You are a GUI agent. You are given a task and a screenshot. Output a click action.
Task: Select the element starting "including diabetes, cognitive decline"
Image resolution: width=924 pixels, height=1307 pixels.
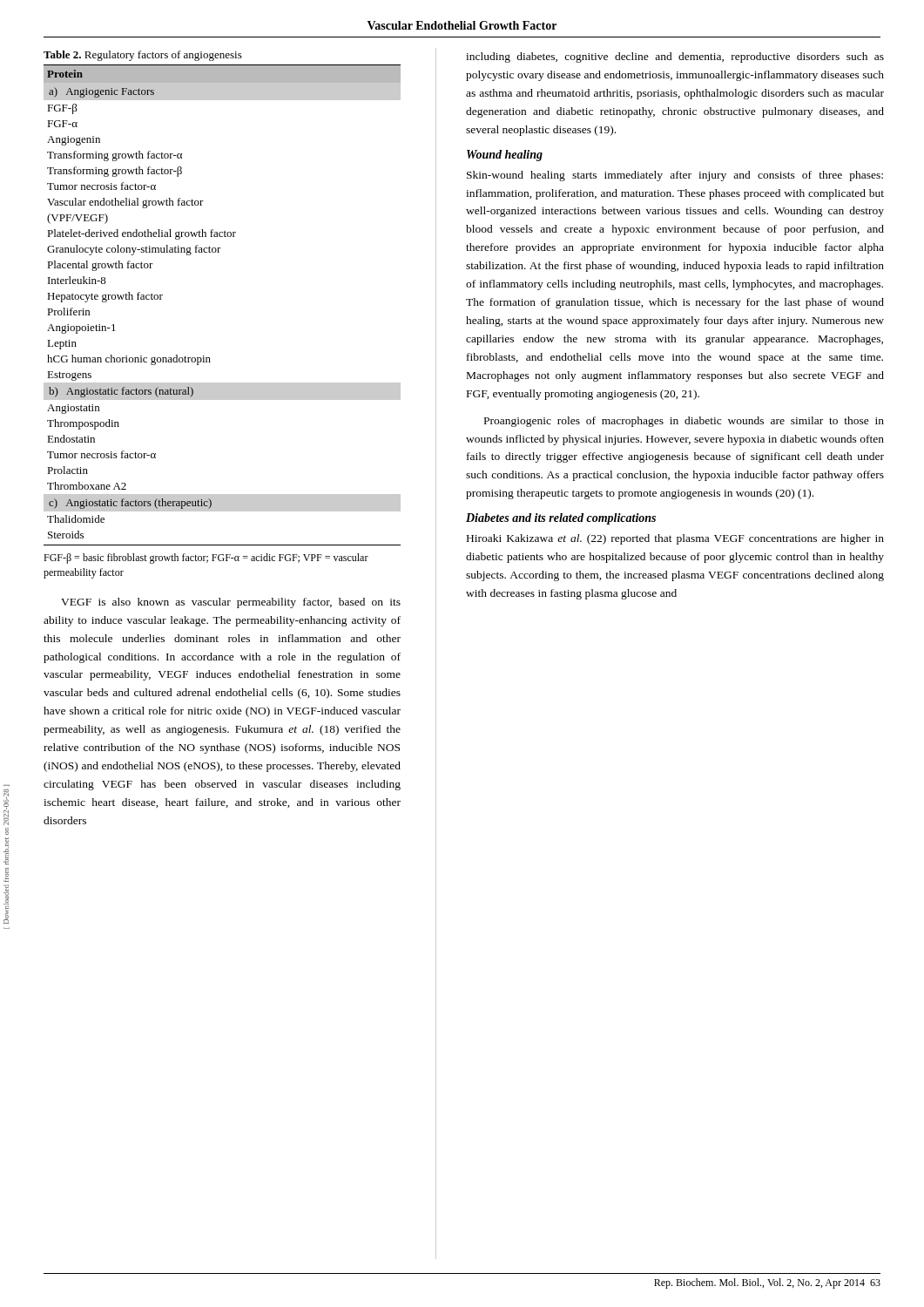click(675, 93)
